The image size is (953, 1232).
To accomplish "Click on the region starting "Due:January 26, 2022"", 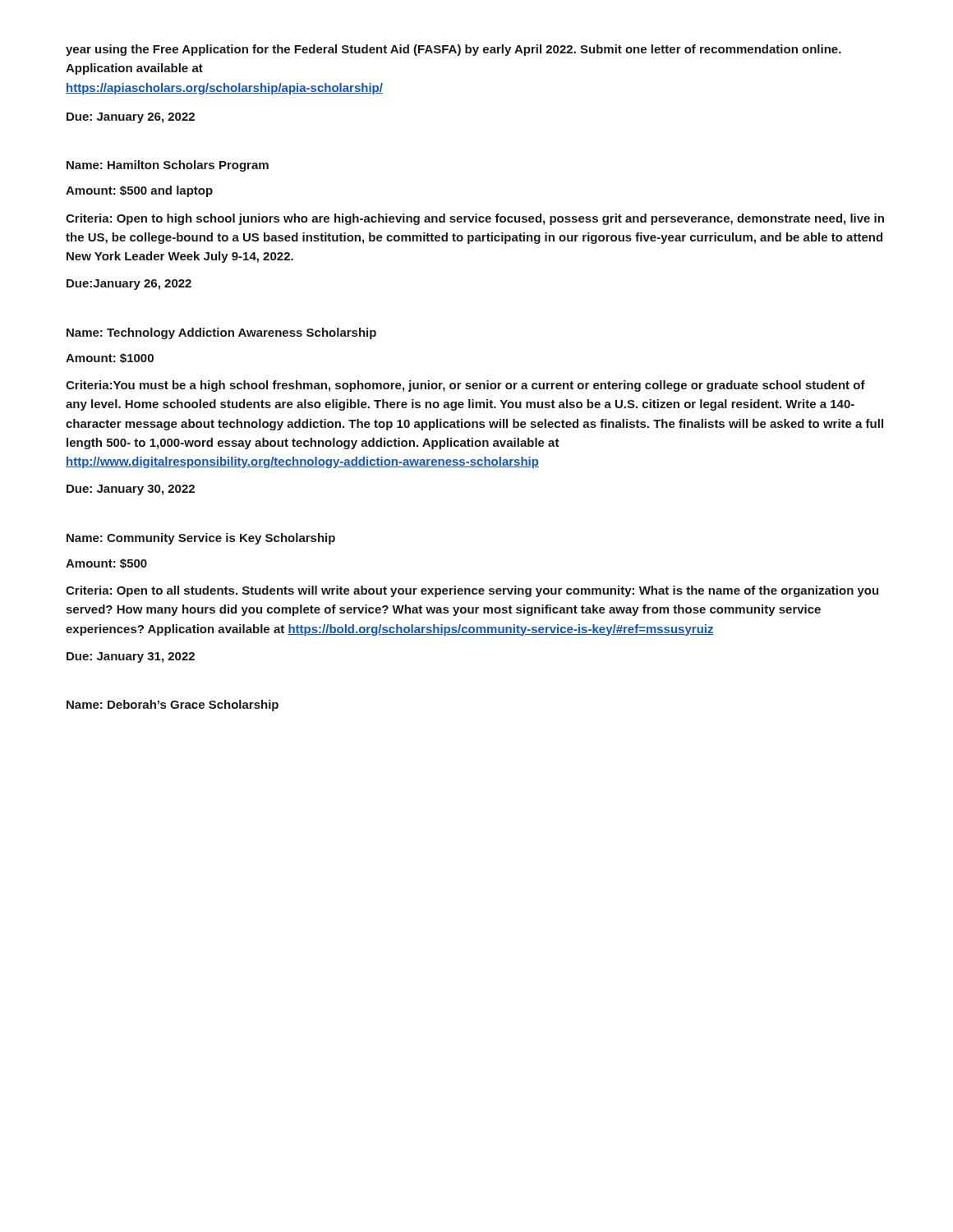I will pos(129,283).
